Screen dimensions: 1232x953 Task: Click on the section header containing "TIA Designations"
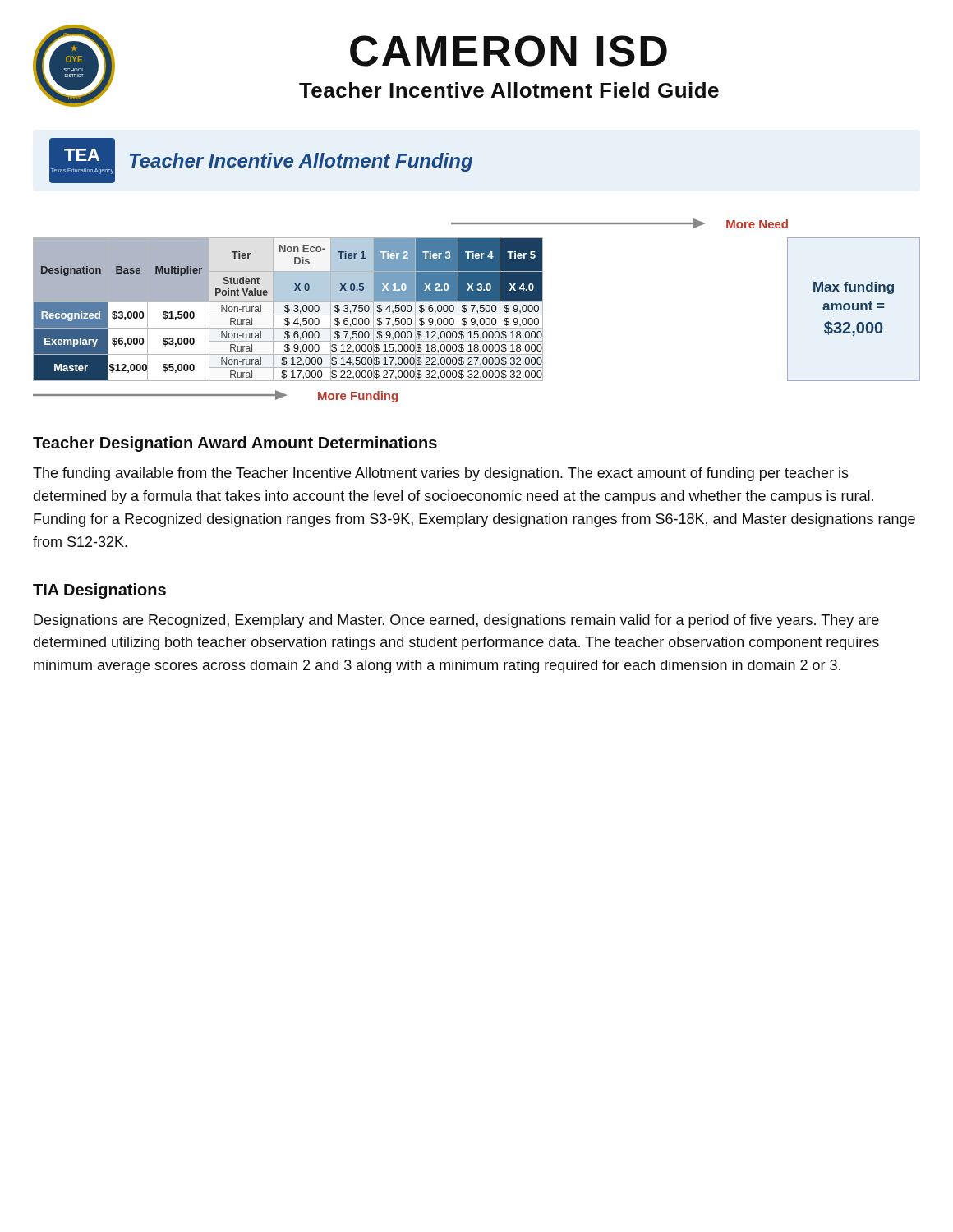coord(99,591)
